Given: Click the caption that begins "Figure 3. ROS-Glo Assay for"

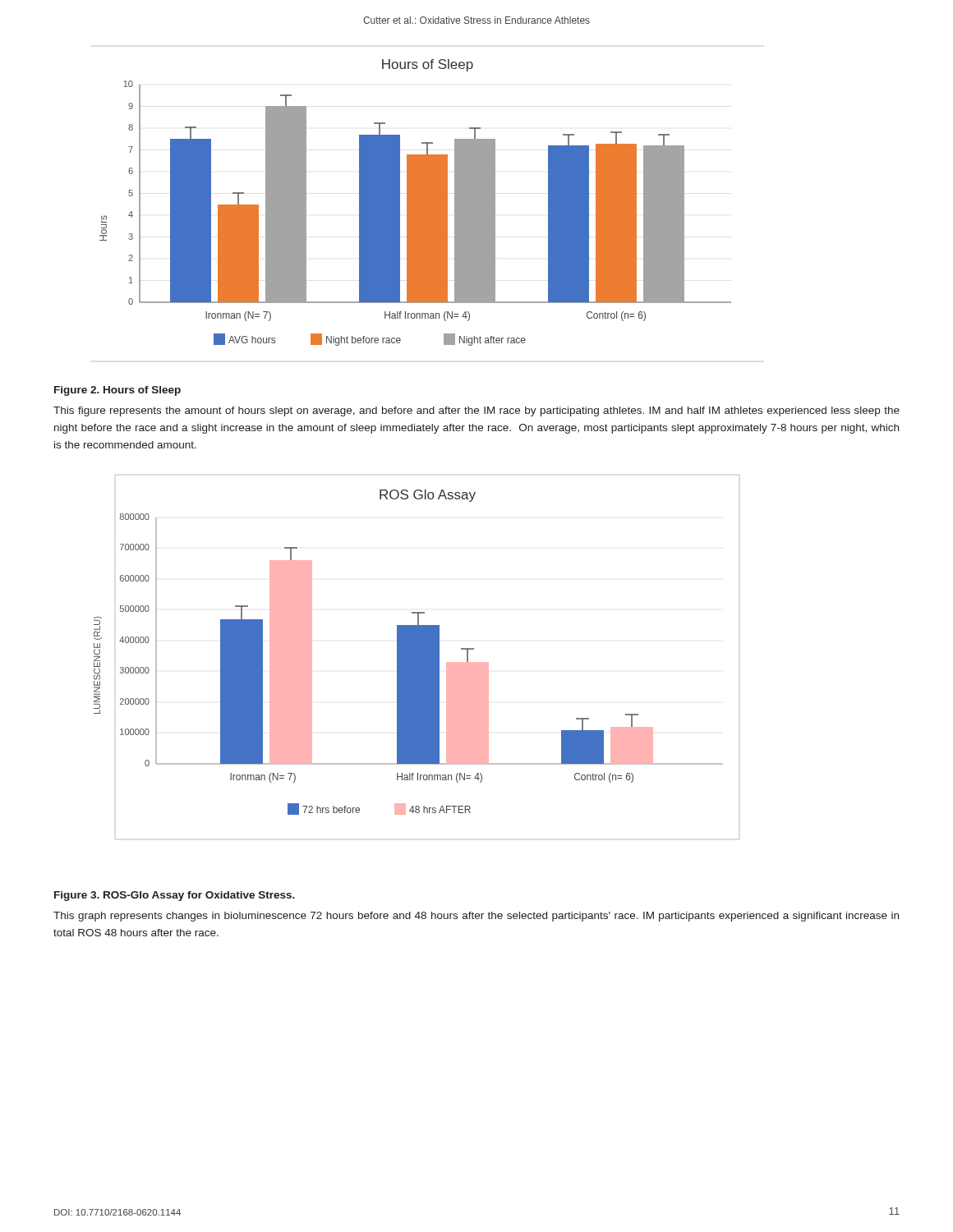Looking at the screenshot, I should (x=476, y=914).
